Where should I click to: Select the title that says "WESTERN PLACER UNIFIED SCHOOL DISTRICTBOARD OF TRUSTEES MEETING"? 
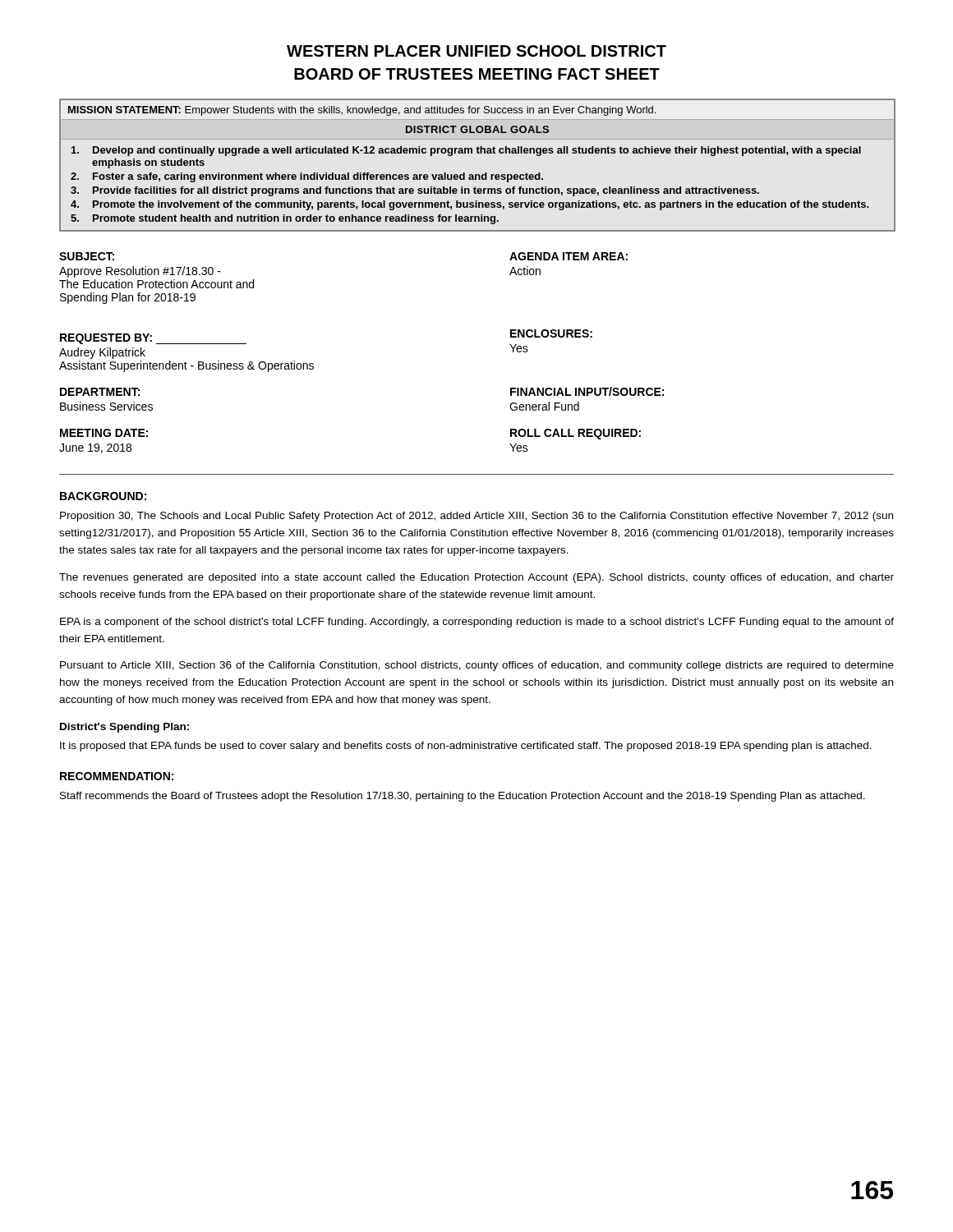click(476, 62)
